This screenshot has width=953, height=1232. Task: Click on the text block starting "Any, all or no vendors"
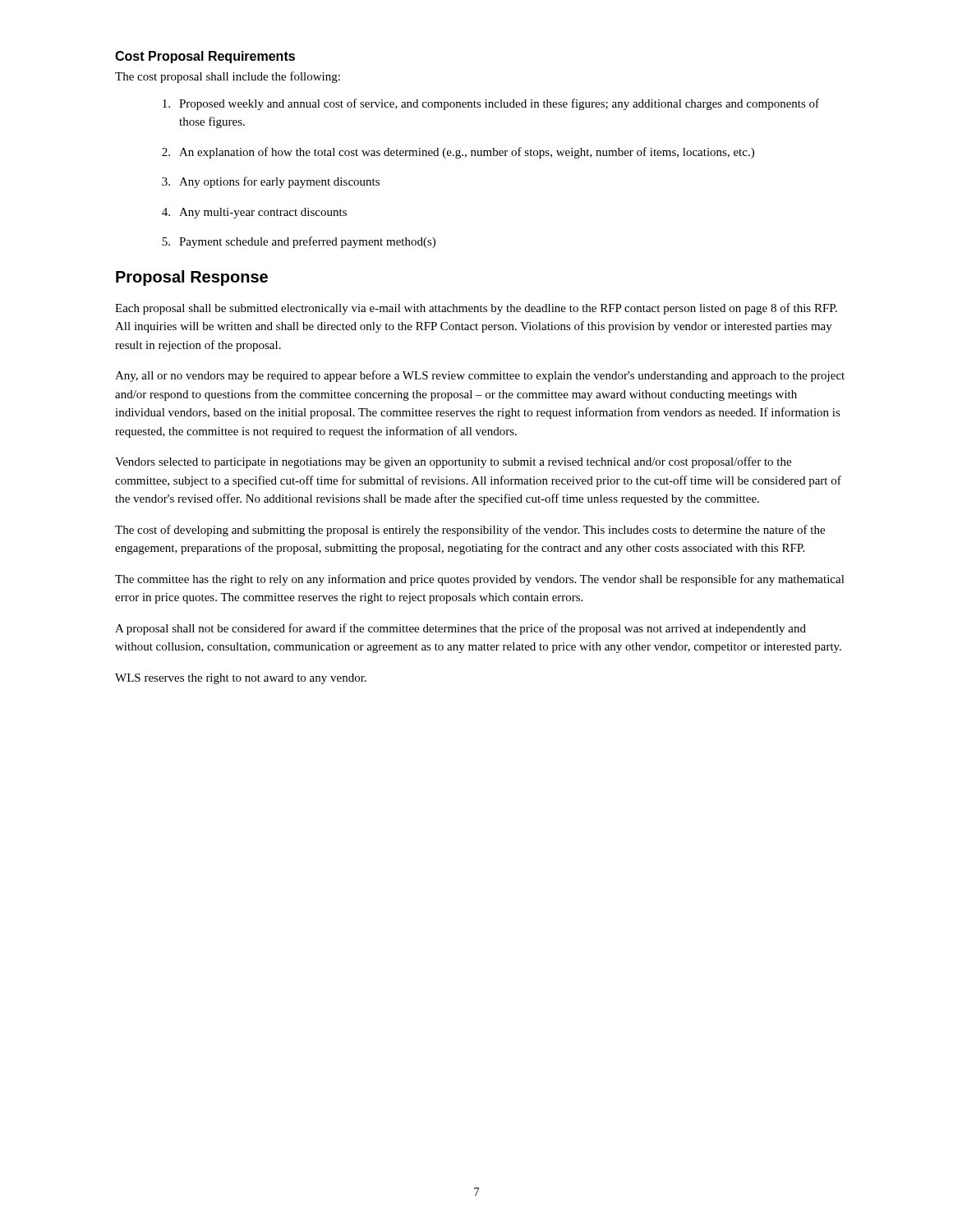[x=481, y=403]
